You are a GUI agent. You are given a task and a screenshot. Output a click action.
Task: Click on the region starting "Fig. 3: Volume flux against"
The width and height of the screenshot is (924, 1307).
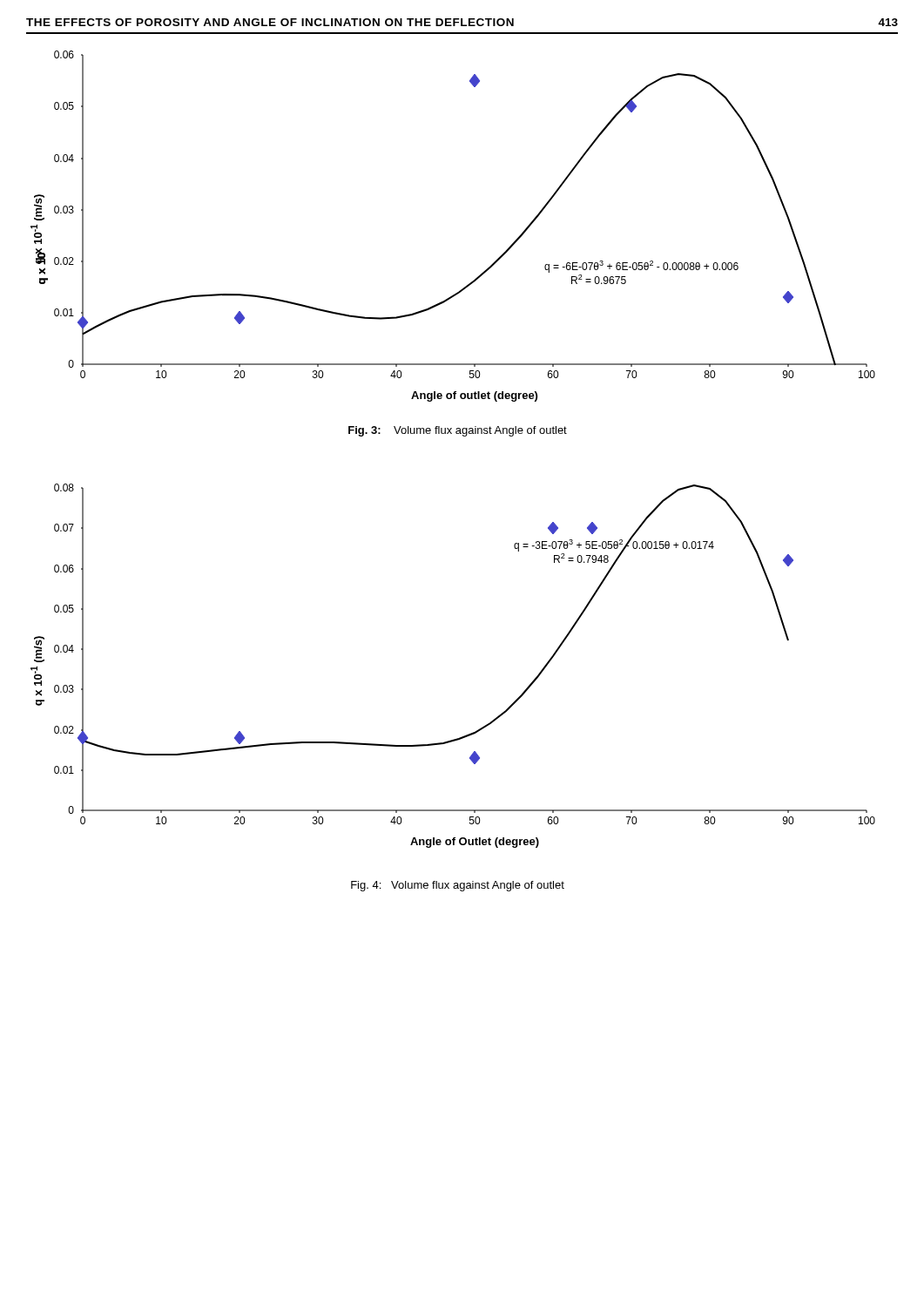click(457, 430)
